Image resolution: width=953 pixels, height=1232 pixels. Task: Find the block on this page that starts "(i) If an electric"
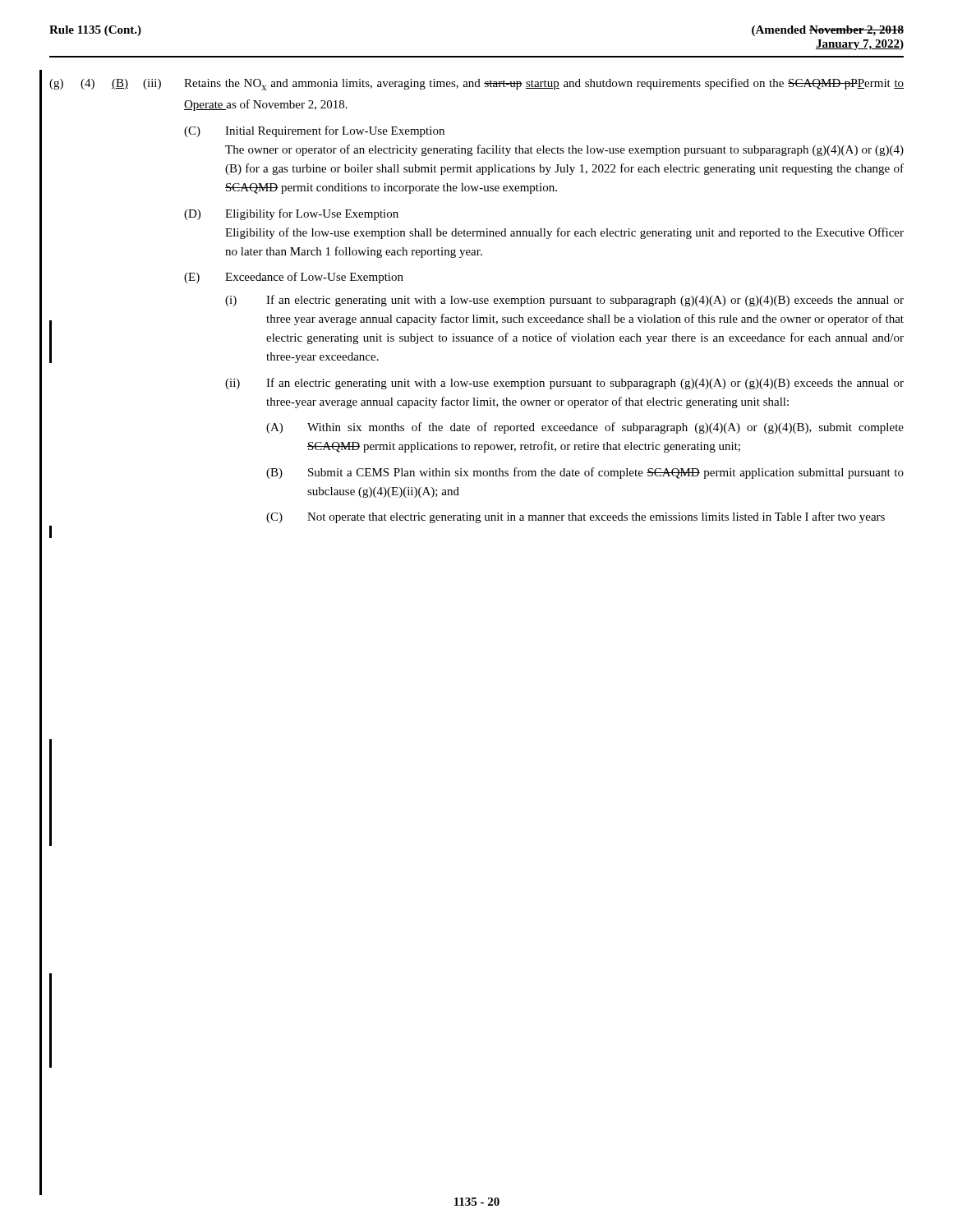tap(476, 329)
